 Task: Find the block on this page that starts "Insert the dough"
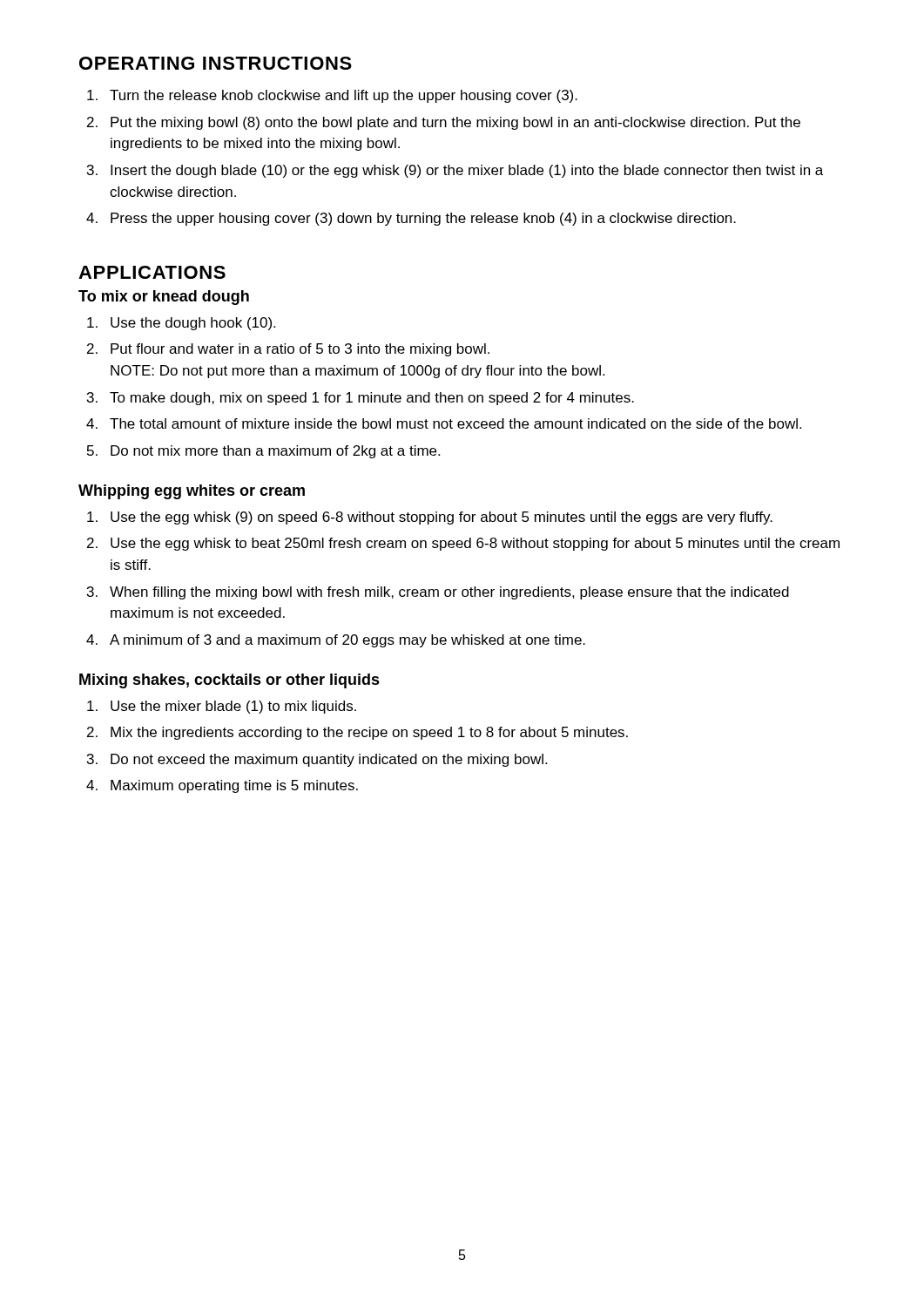coord(474,182)
